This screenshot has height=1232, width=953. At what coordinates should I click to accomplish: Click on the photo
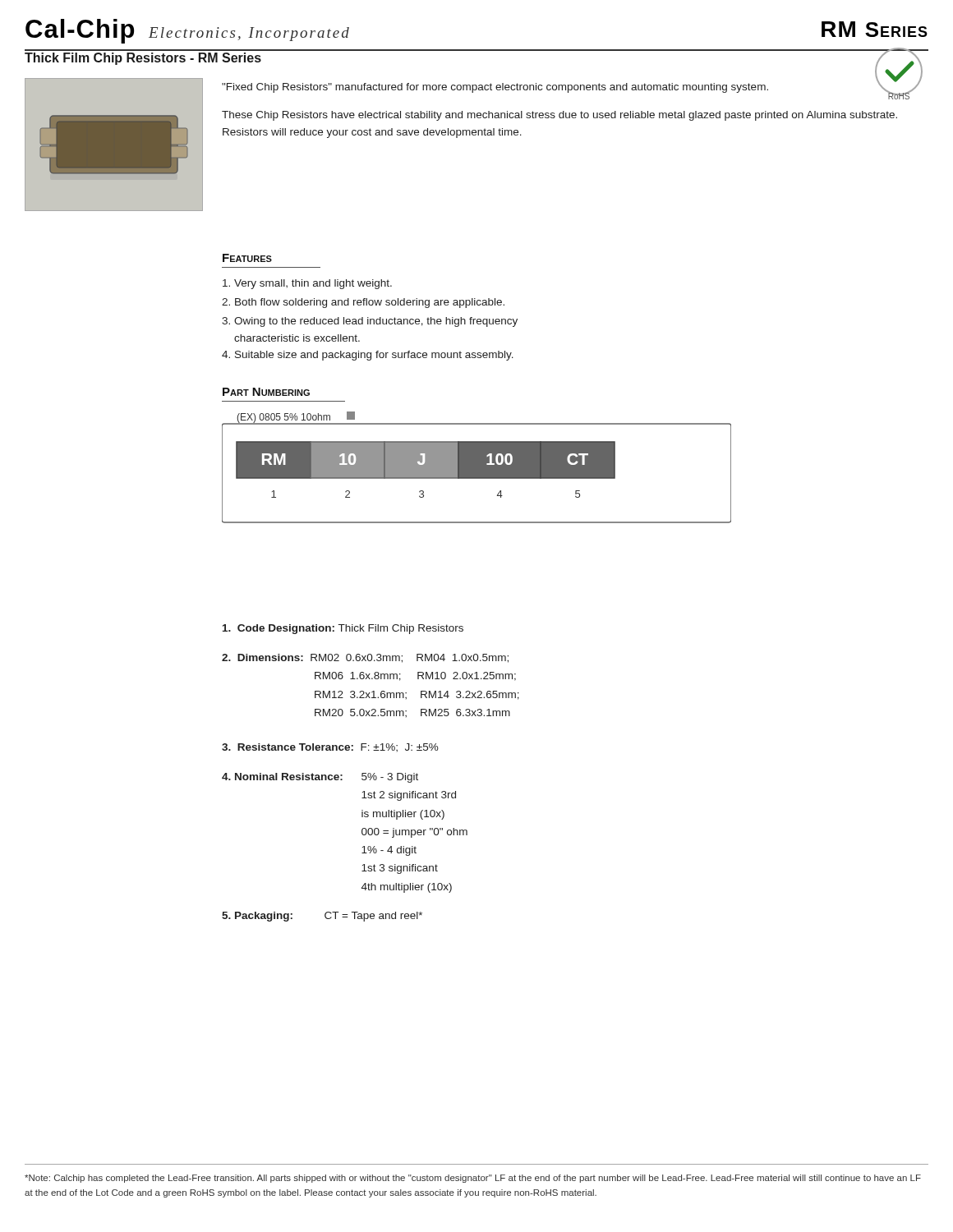(x=114, y=145)
